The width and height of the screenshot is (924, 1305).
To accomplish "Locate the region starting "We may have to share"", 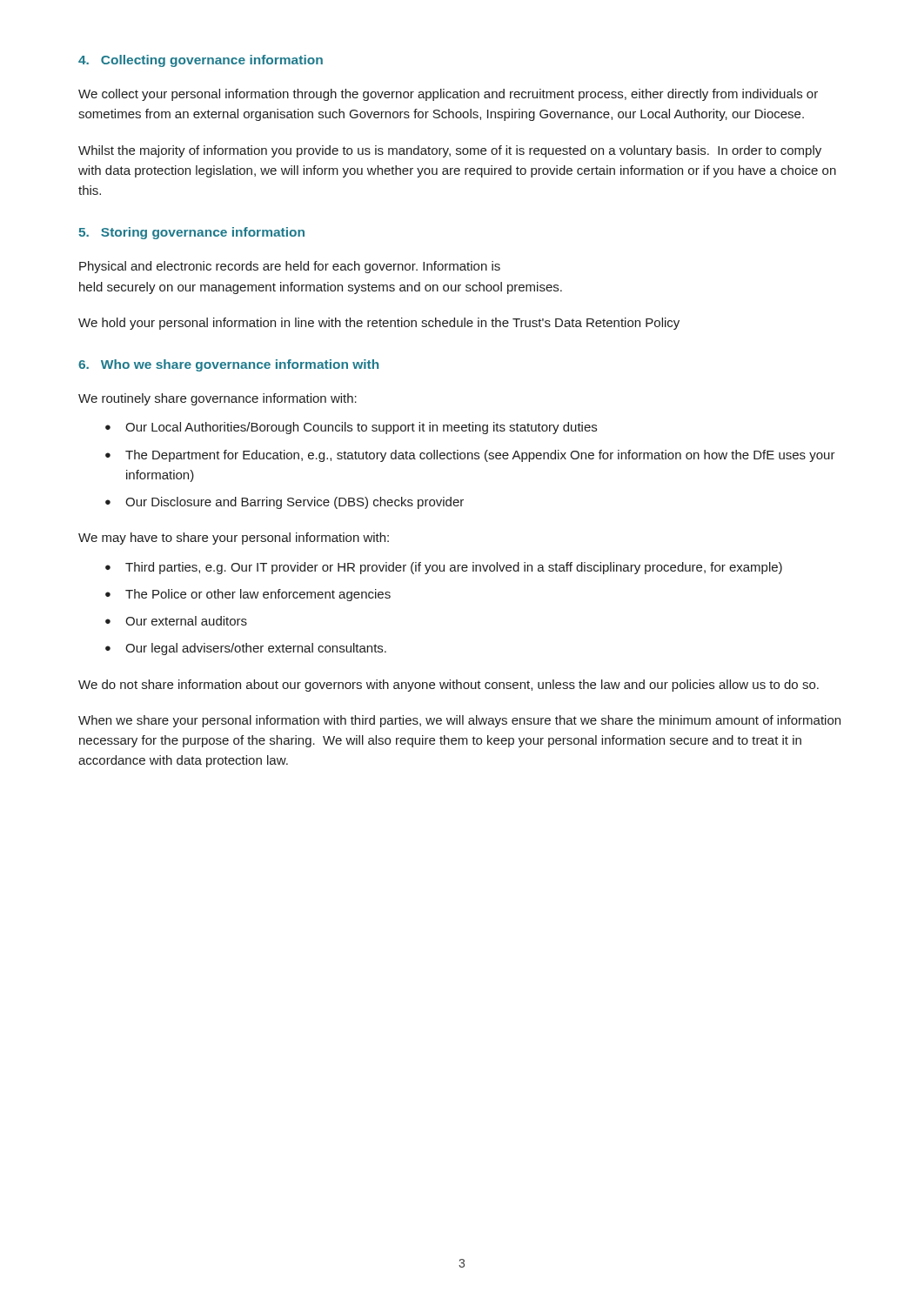I will [x=234, y=537].
